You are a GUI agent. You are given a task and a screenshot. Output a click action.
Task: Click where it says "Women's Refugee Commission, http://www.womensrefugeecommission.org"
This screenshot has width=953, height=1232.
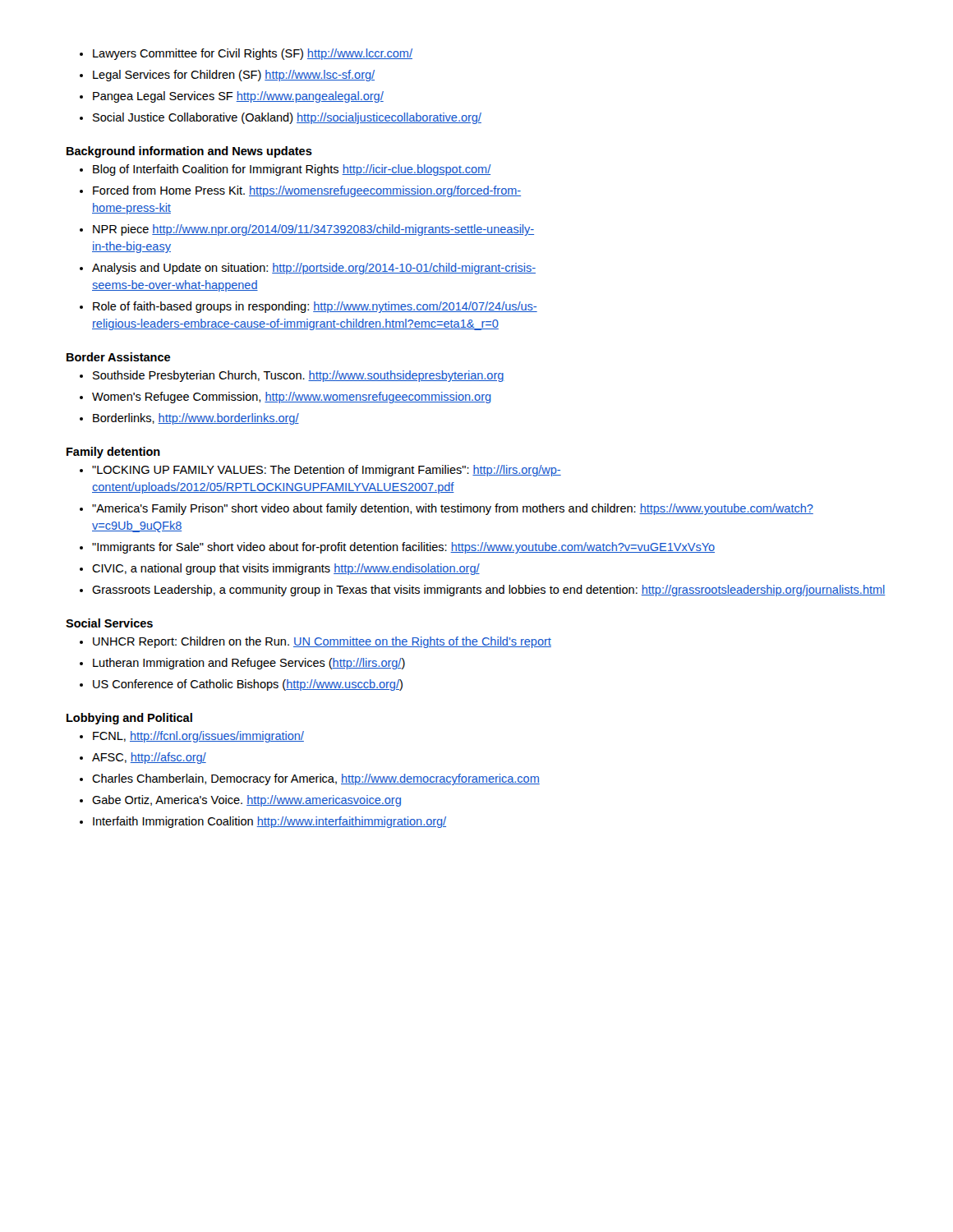pos(490,397)
